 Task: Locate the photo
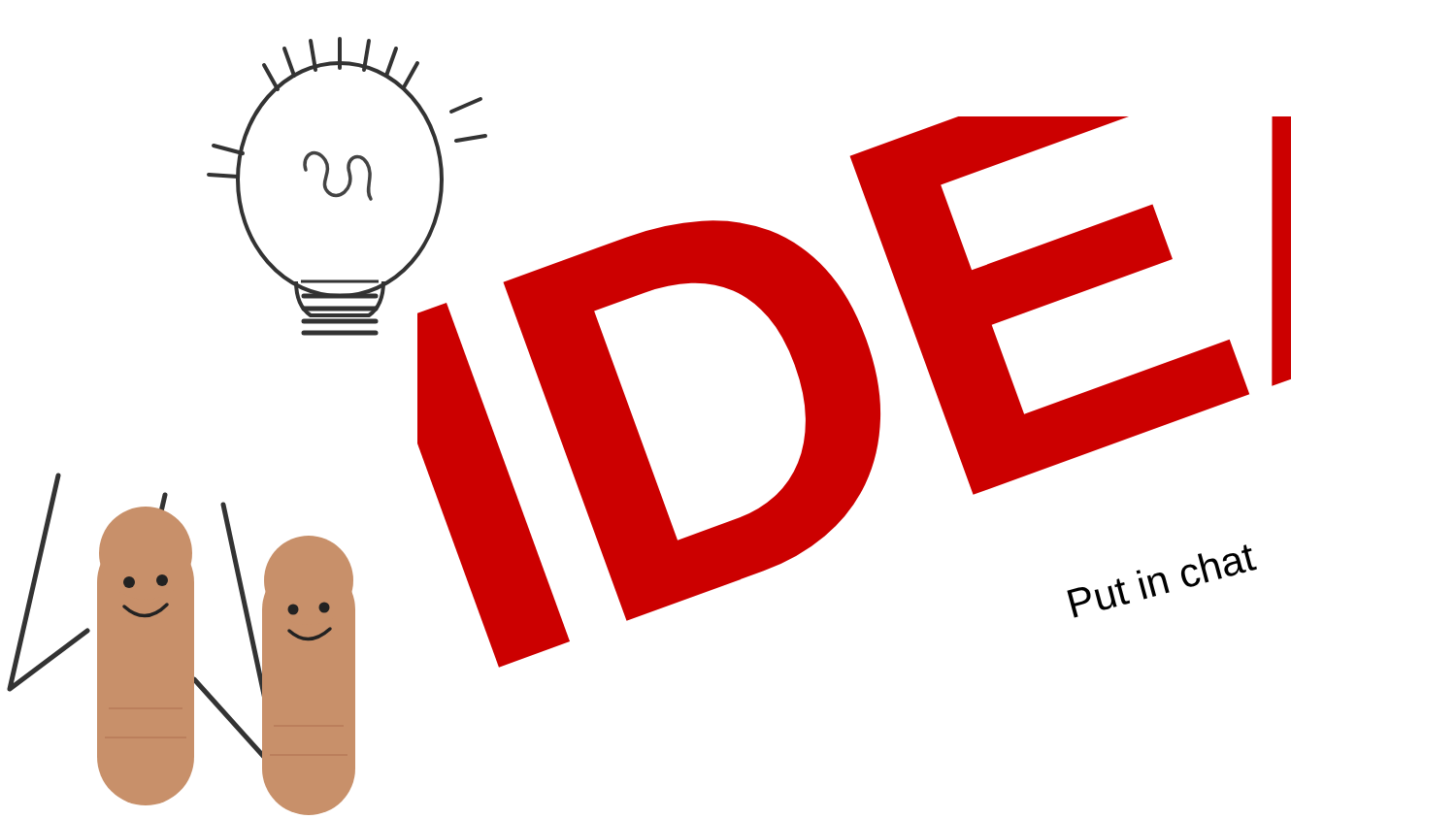pos(257,589)
